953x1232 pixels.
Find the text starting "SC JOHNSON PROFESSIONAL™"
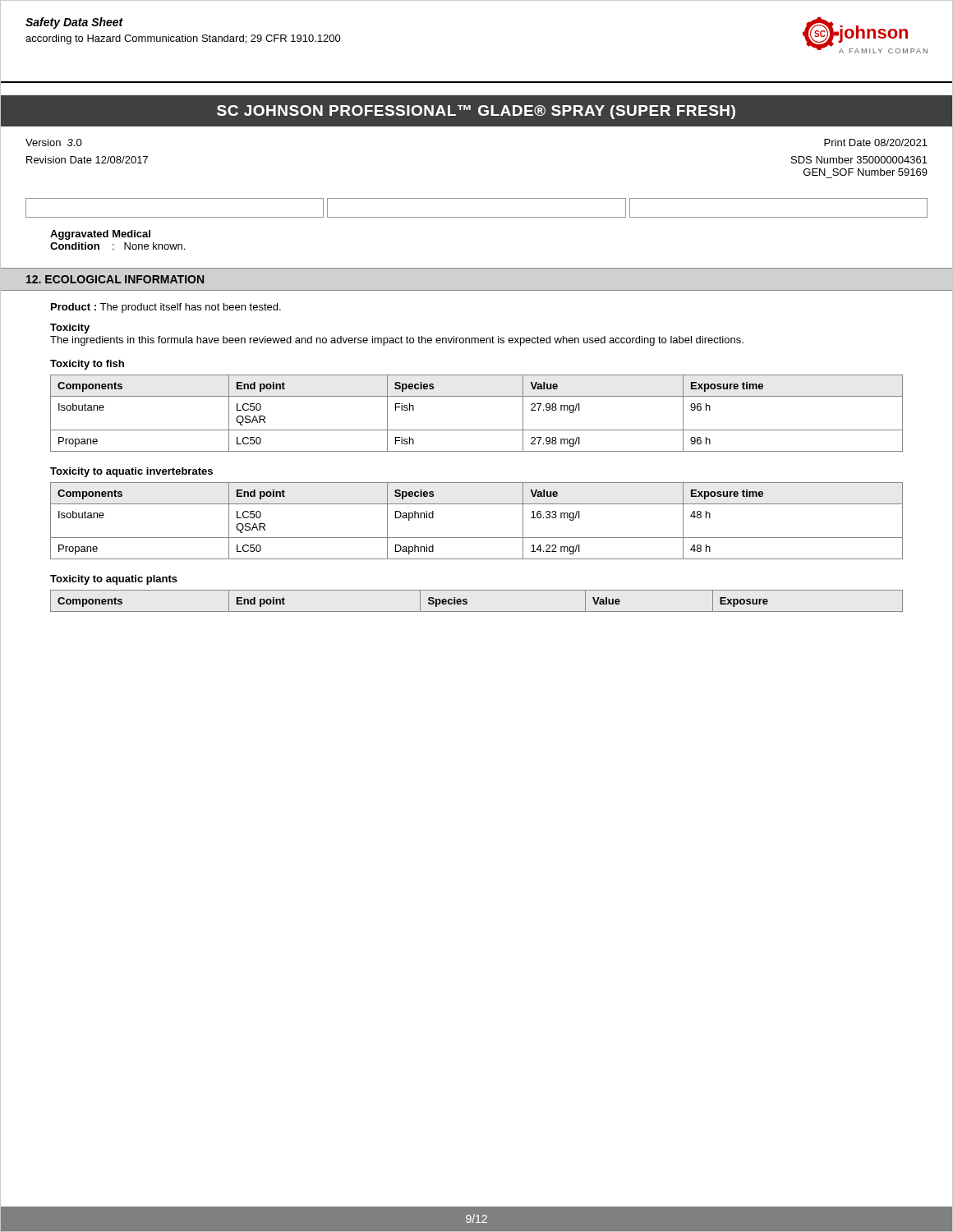pyautogui.click(x=476, y=111)
